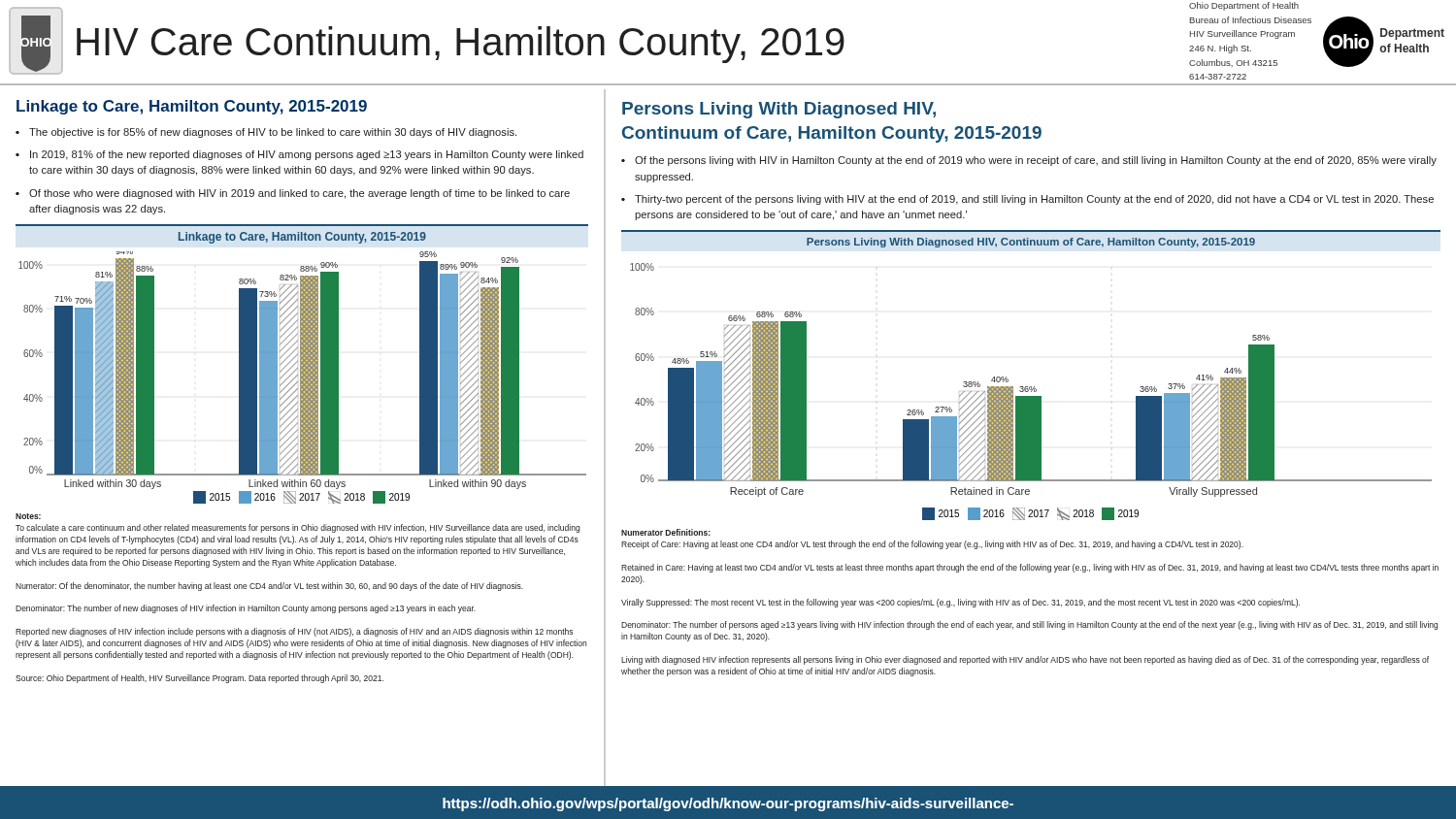1456x819 pixels.
Task: Locate the section header with the text "Linkage to Care, Hamilton County, 2015-2019"
Action: pyautogui.click(x=191, y=106)
